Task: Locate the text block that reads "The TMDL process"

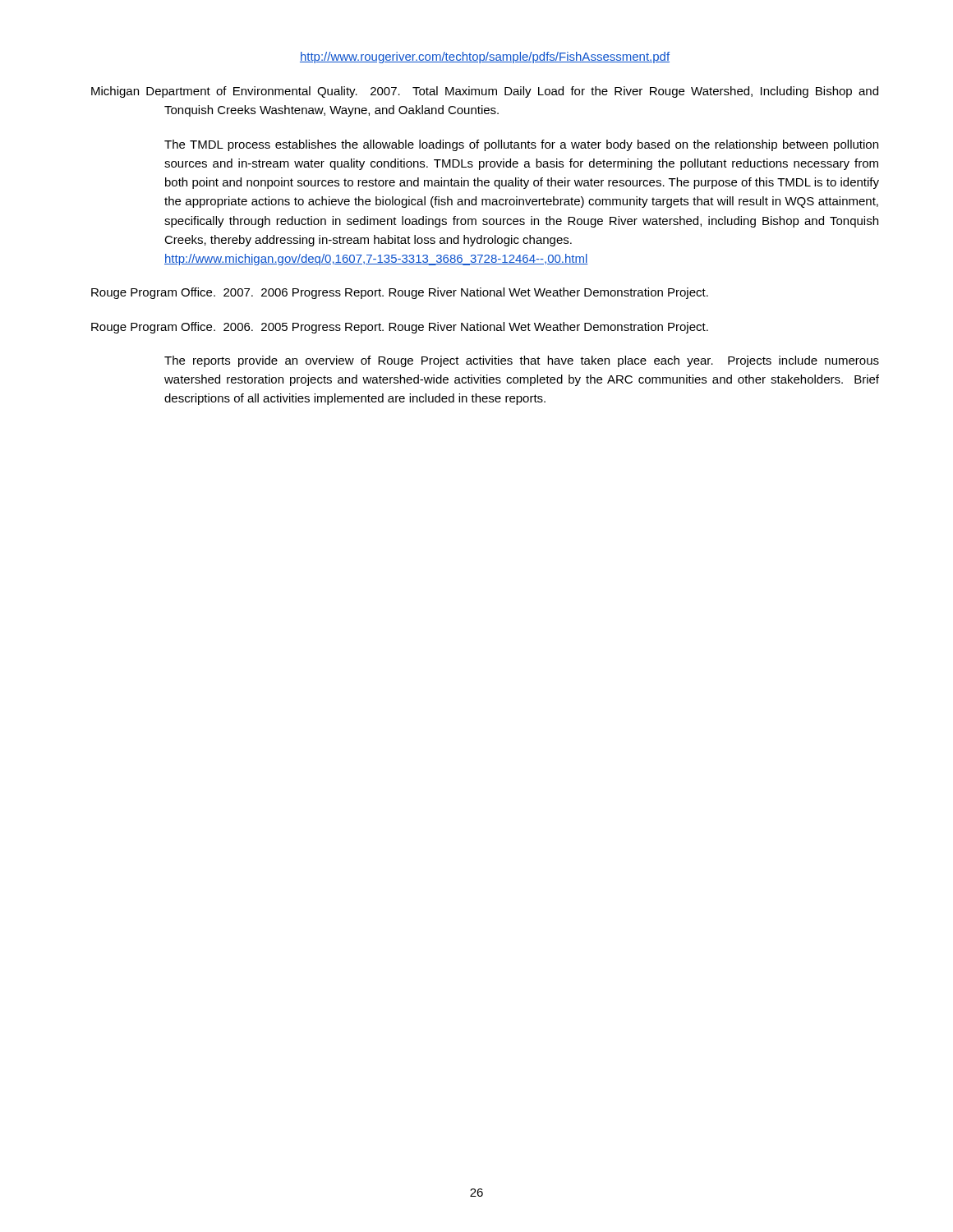Action: (x=522, y=201)
